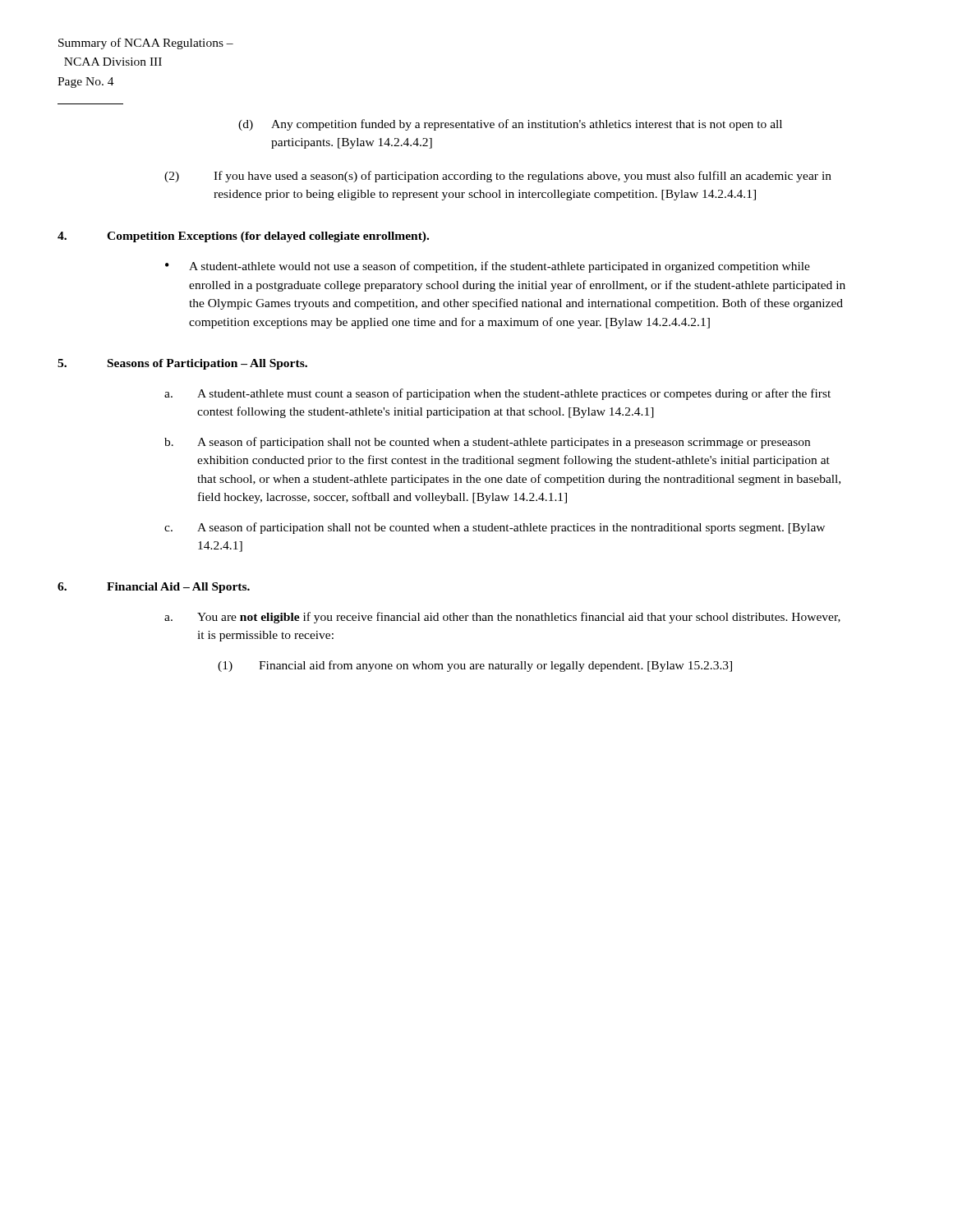Screen dimensions: 1232x953
Task: Click on the list item containing "a. A student-athlete must count a season of"
Action: (505, 403)
